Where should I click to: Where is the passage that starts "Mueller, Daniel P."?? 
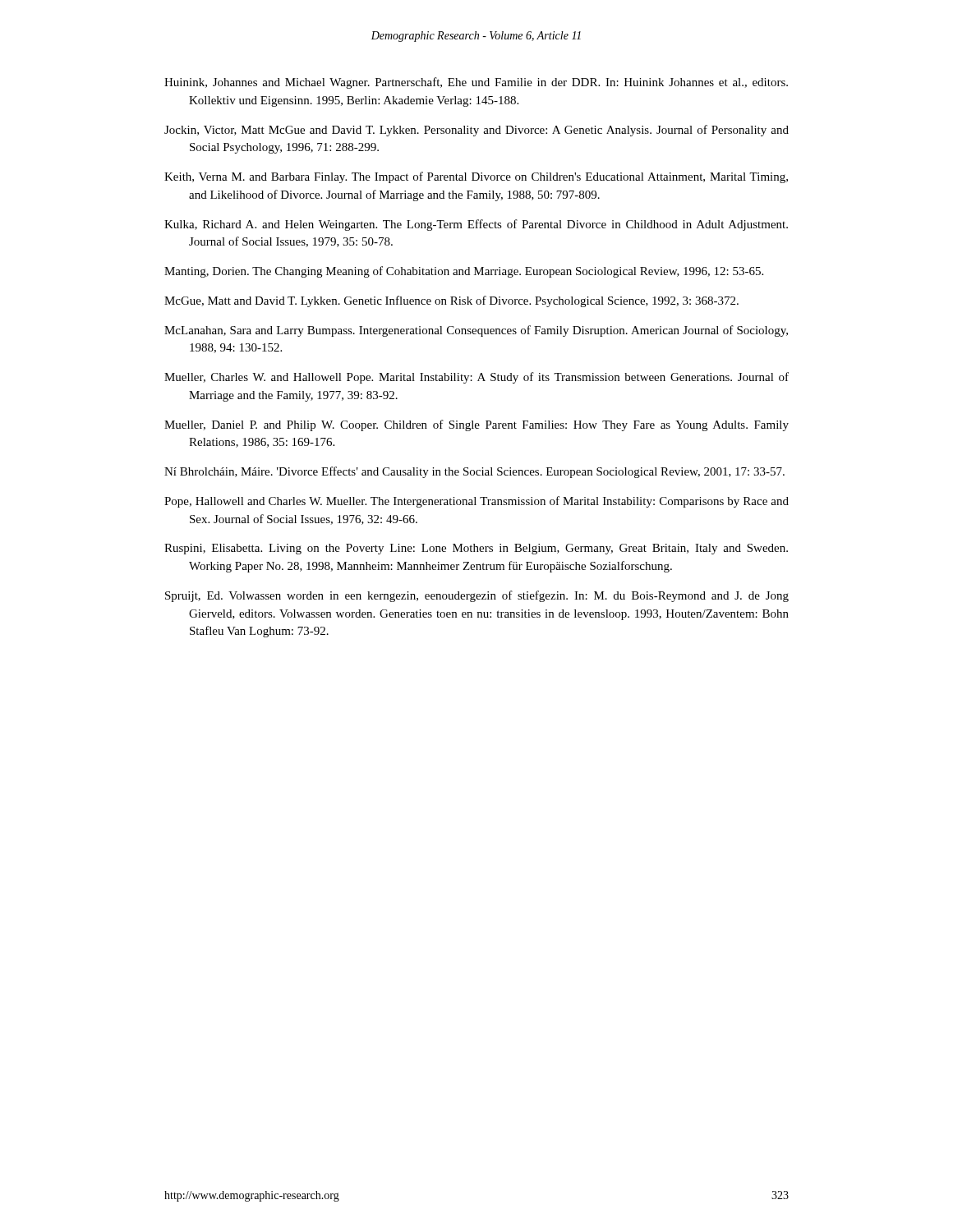(x=476, y=434)
